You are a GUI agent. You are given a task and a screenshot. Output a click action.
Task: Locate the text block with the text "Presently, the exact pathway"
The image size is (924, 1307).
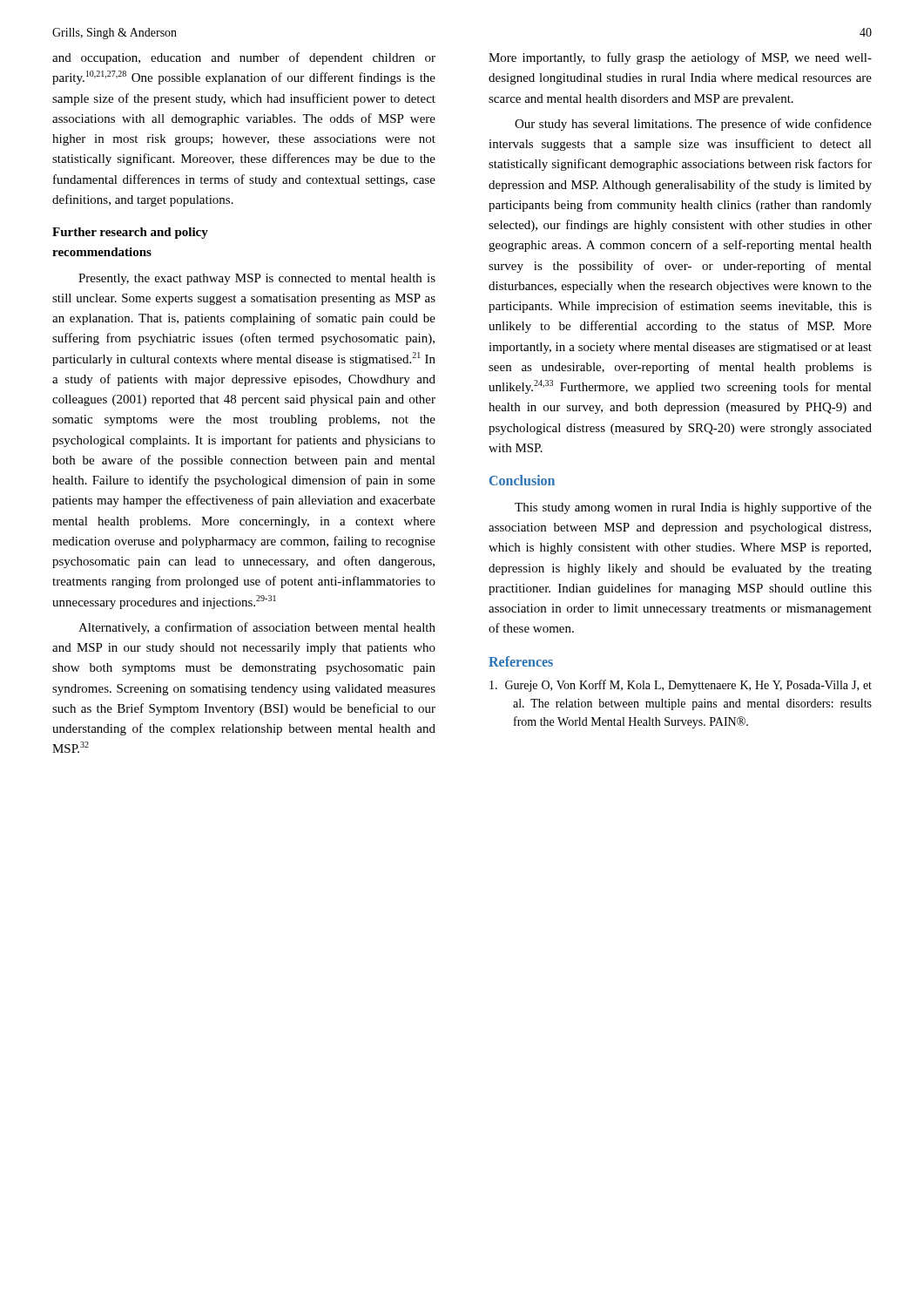pyautogui.click(x=244, y=440)
